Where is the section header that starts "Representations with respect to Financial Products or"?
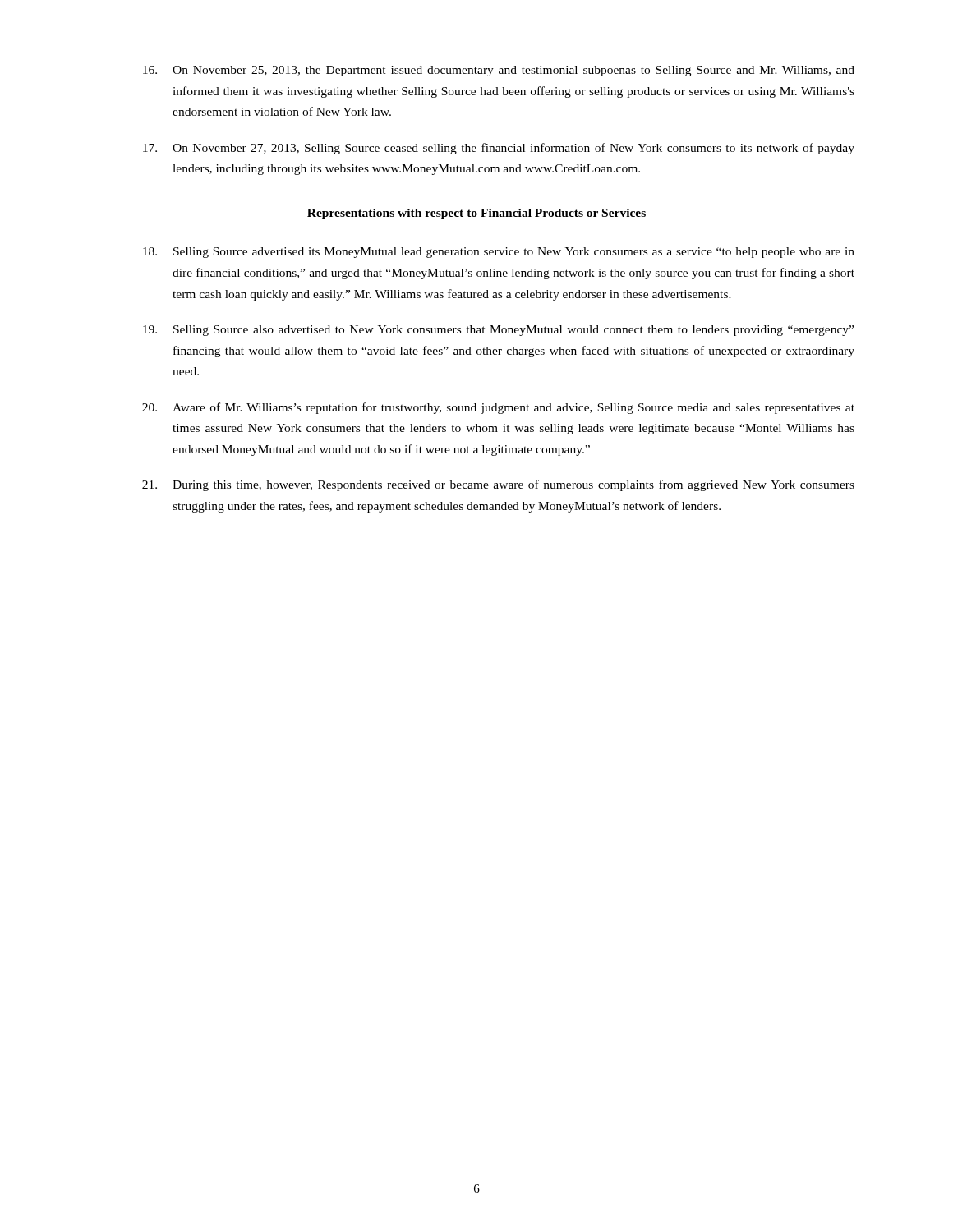 click(476, 212)
